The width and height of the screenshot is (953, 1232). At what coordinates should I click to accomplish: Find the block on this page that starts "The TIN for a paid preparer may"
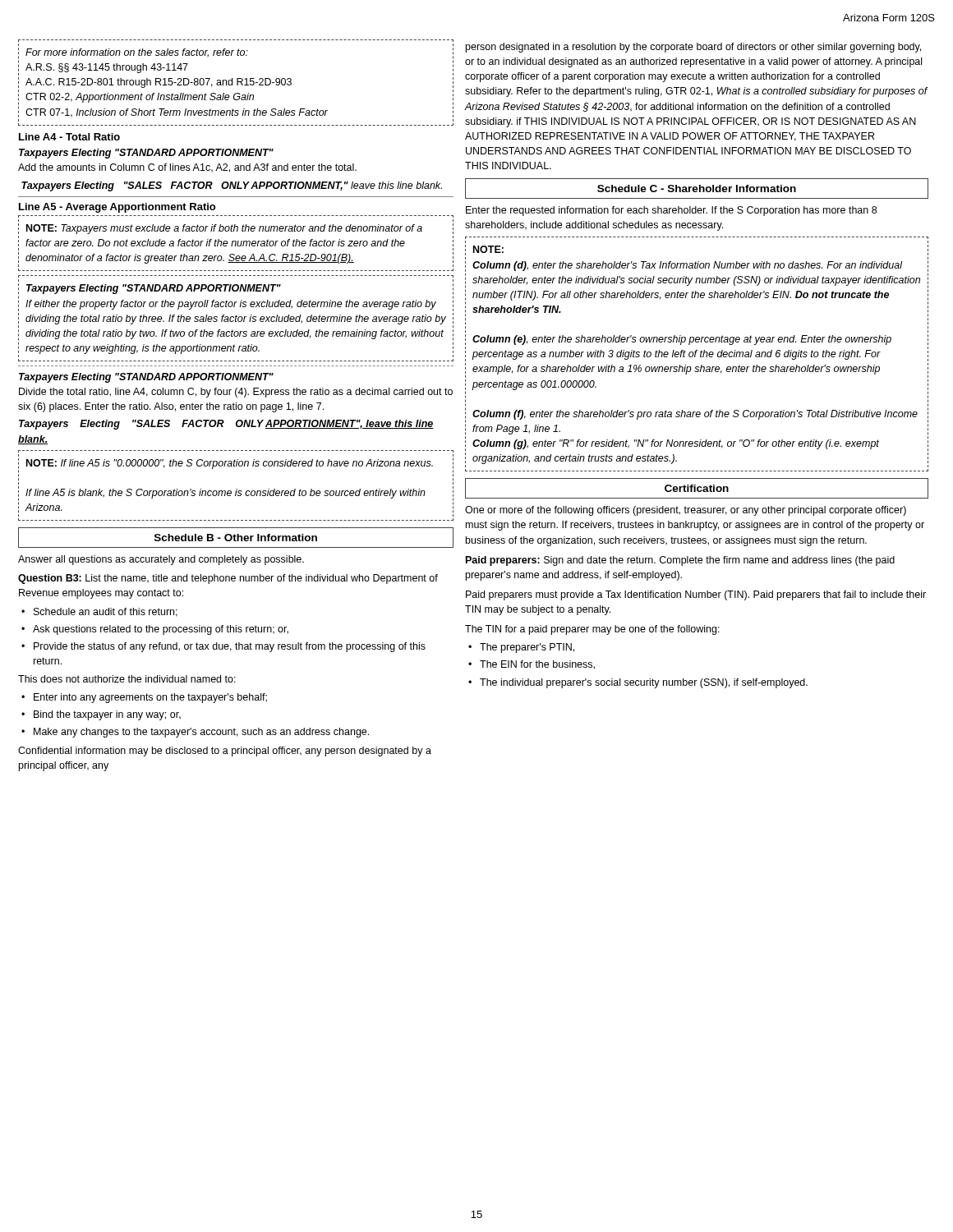(x=592, y=629)
